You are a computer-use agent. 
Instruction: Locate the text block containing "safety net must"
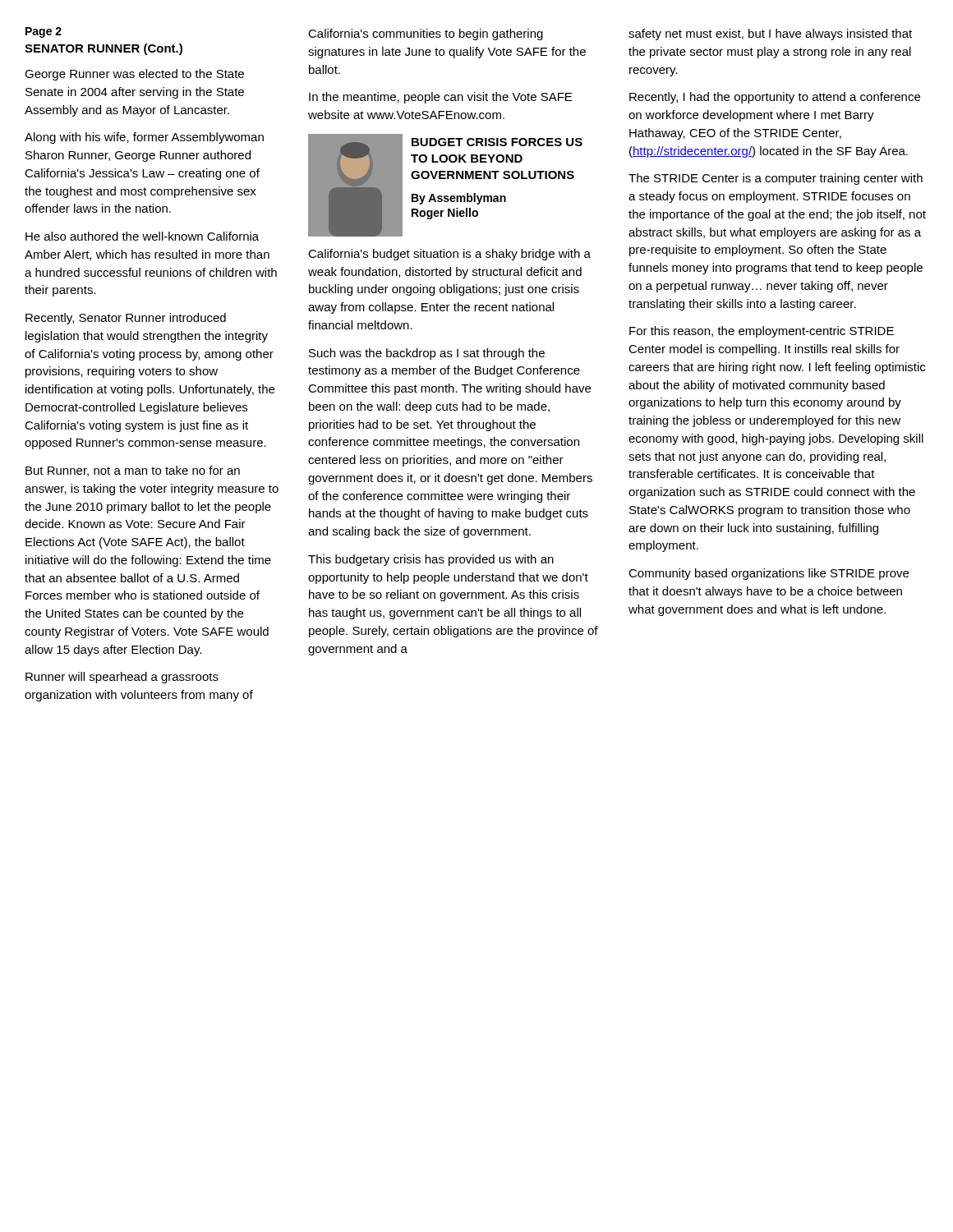tap(778, 51)
